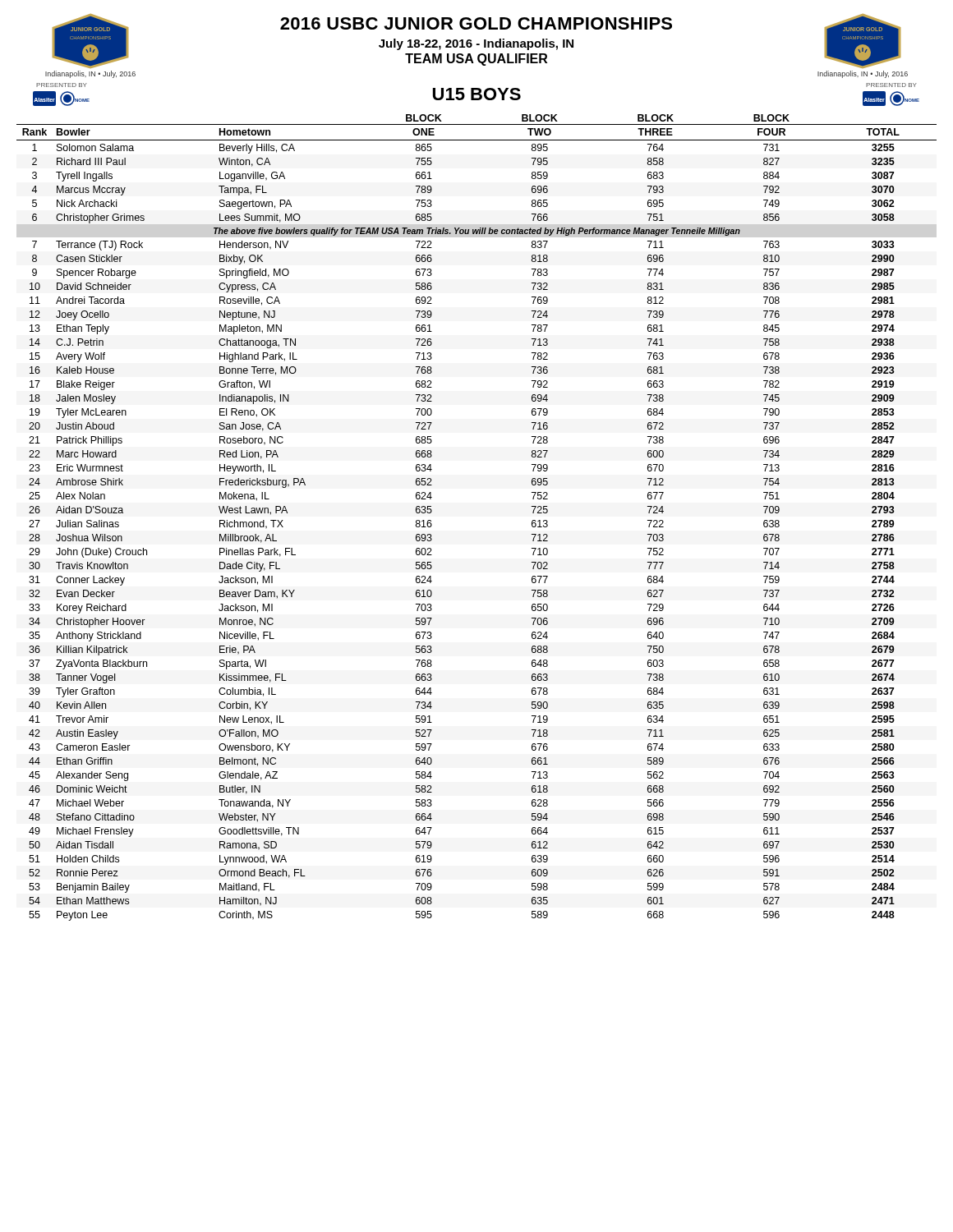
Task: Select the title containing "2016 USBC JUNIOR GOLD CHAMPIONSHIPS"
Action: click(476, 23)
